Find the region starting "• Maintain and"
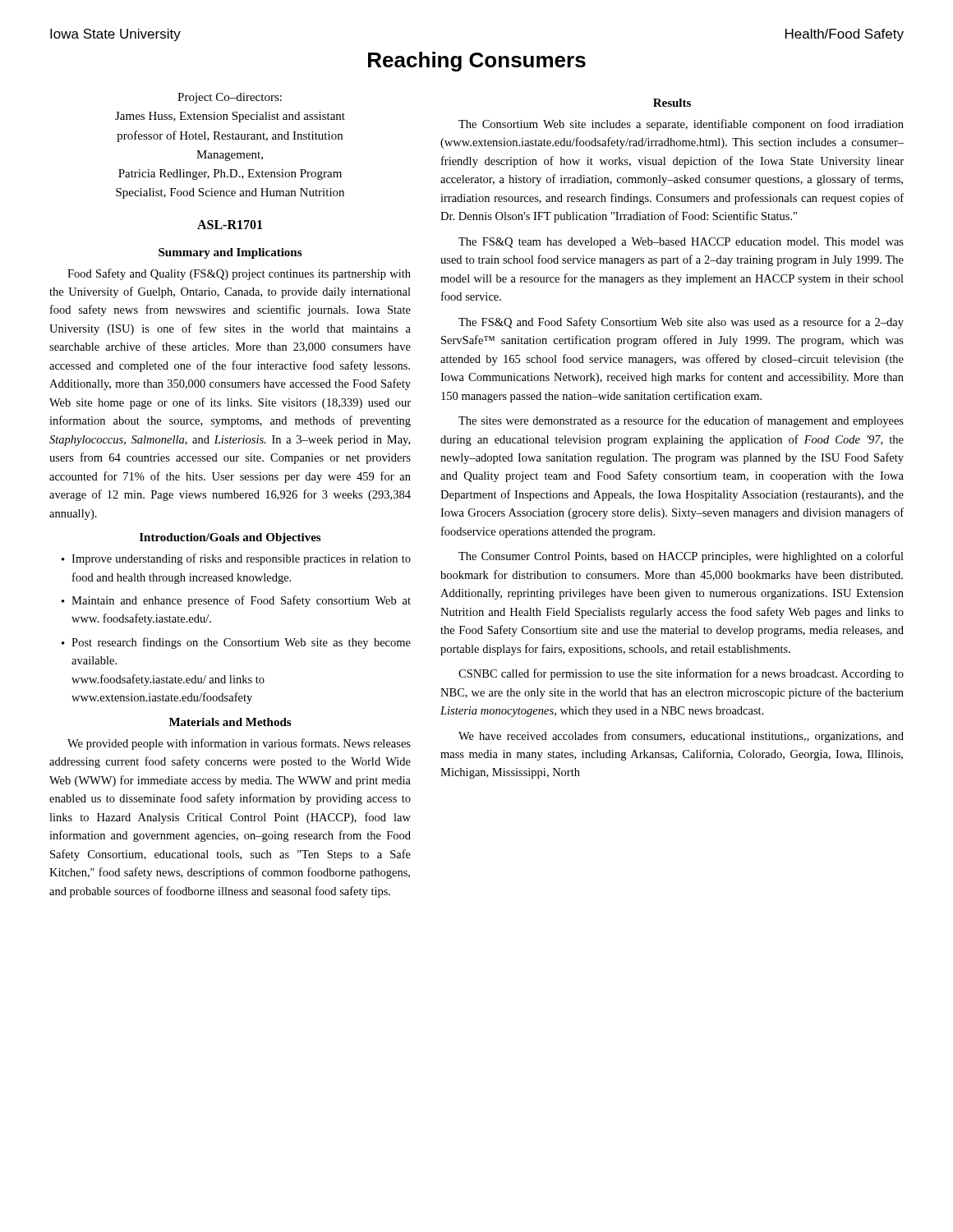This screenshot has height=1232, width=953. [x=236, y=610]
